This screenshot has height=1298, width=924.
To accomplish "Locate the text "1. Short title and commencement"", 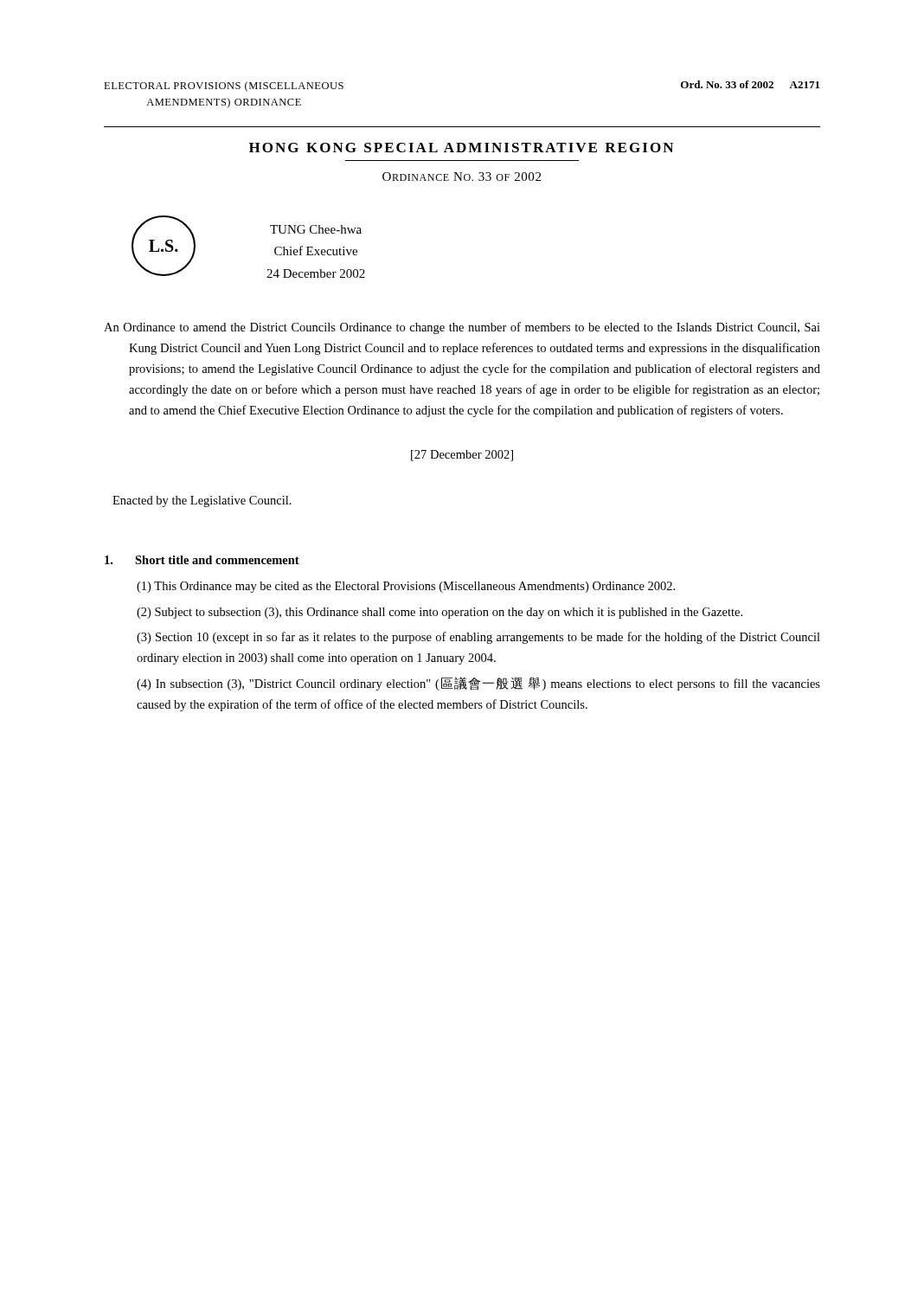I will pyautogui.click(x=201, y=560).
